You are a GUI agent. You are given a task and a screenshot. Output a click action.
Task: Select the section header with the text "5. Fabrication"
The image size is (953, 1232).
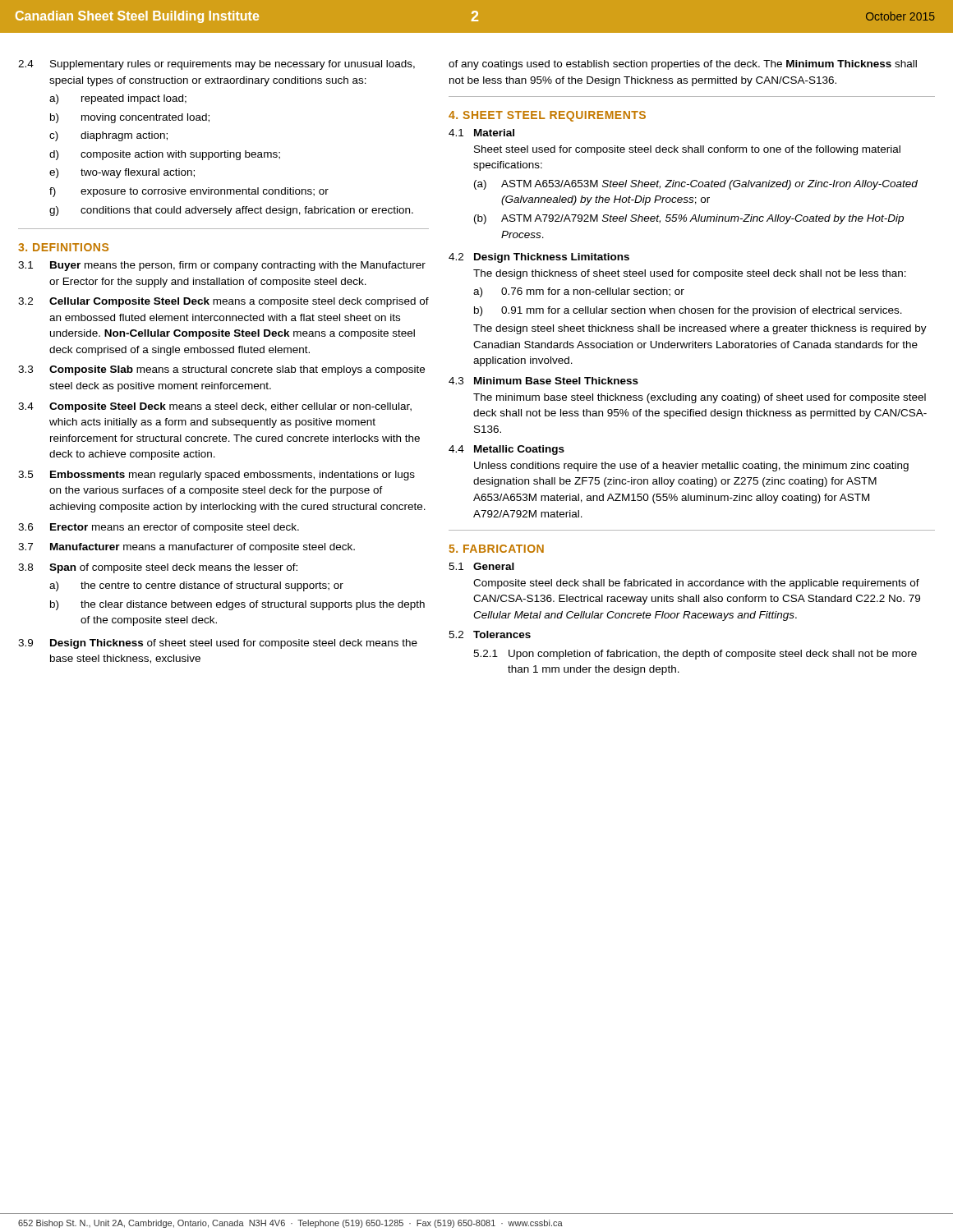click(497, 549)
